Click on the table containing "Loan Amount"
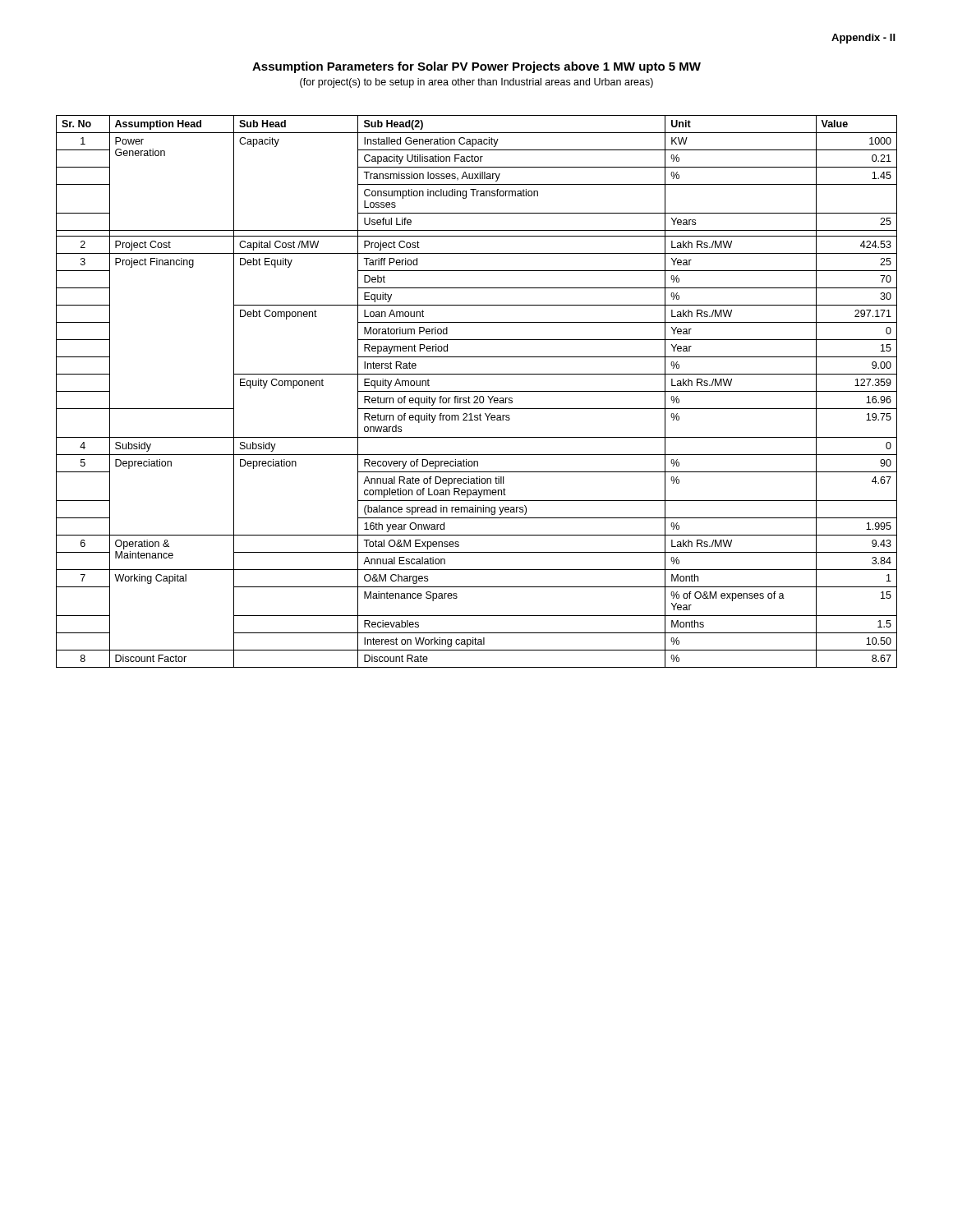The image size is (953, 1232). coord(476,391)
